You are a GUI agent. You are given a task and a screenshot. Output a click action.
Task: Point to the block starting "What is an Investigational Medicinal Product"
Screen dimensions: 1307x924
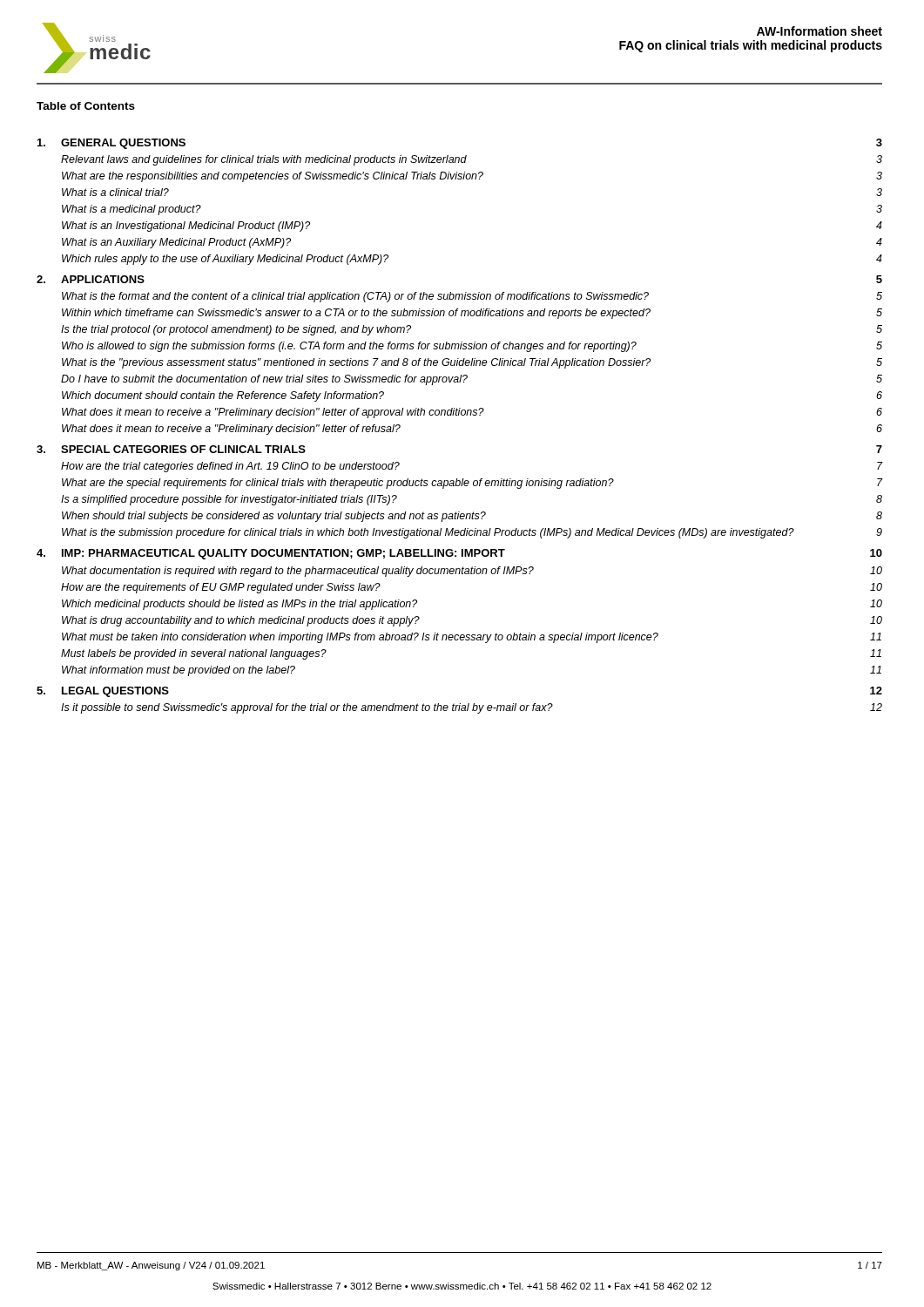(184, 226)
